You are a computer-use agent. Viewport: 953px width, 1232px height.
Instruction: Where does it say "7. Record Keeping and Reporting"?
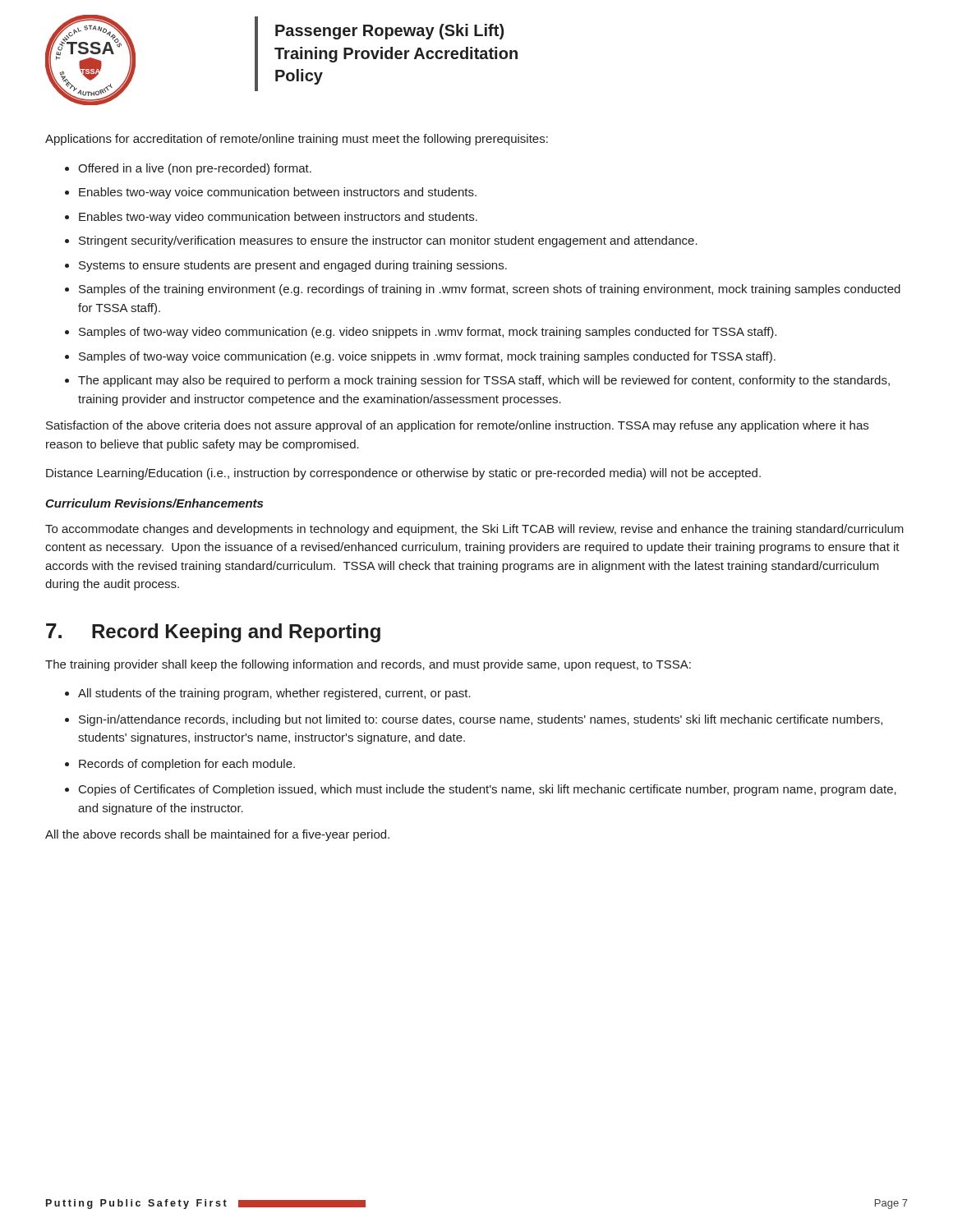pos(213,631)
